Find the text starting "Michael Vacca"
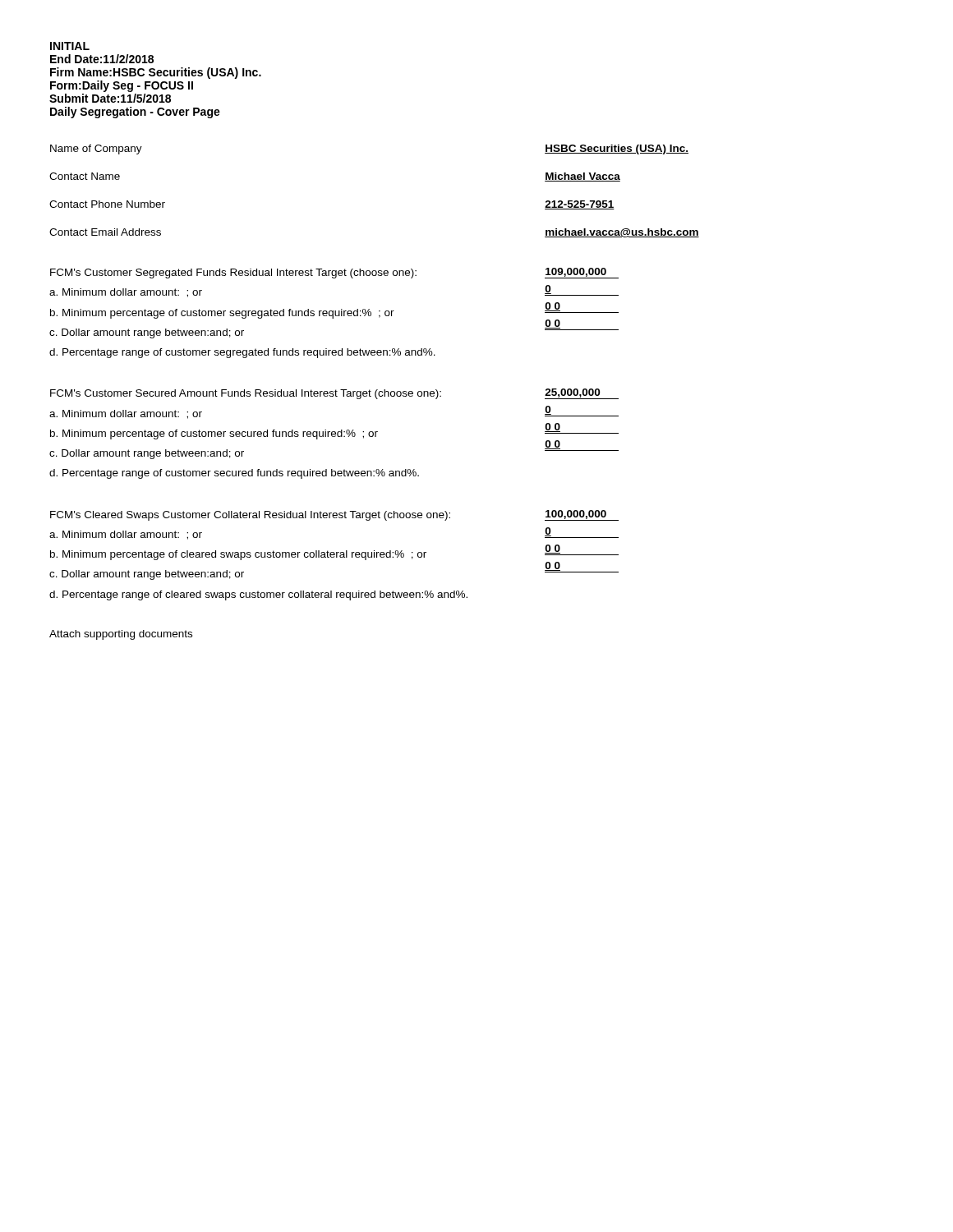 [x=582, y=176]
